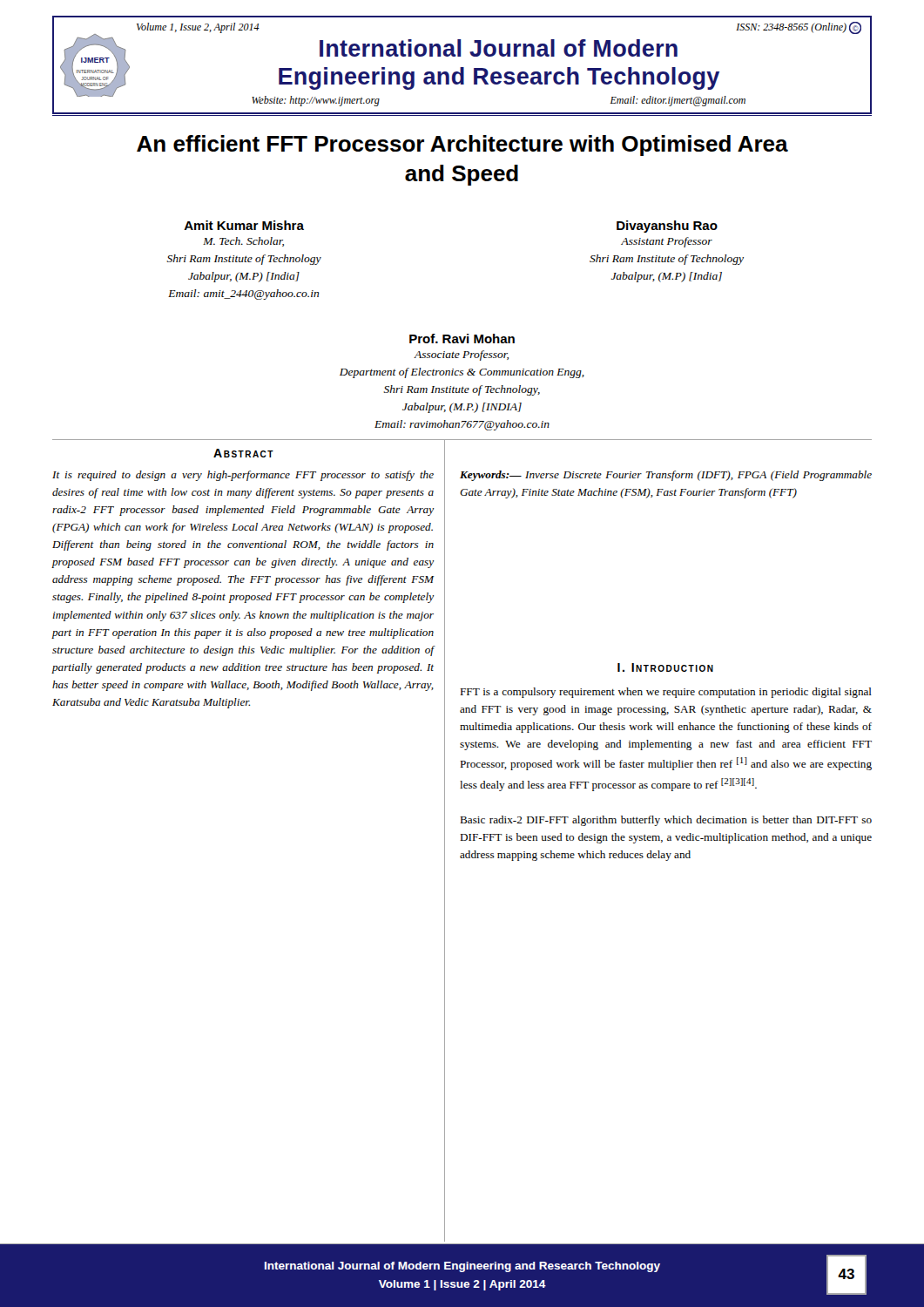The width and height of the screenshot is (924, 1307).
Task: Where is the passage that starts "Keywords:— Inverse Discrete Fourier Transform (IDFT), FPGA (Field"?
Action: (x=666, y=483)
